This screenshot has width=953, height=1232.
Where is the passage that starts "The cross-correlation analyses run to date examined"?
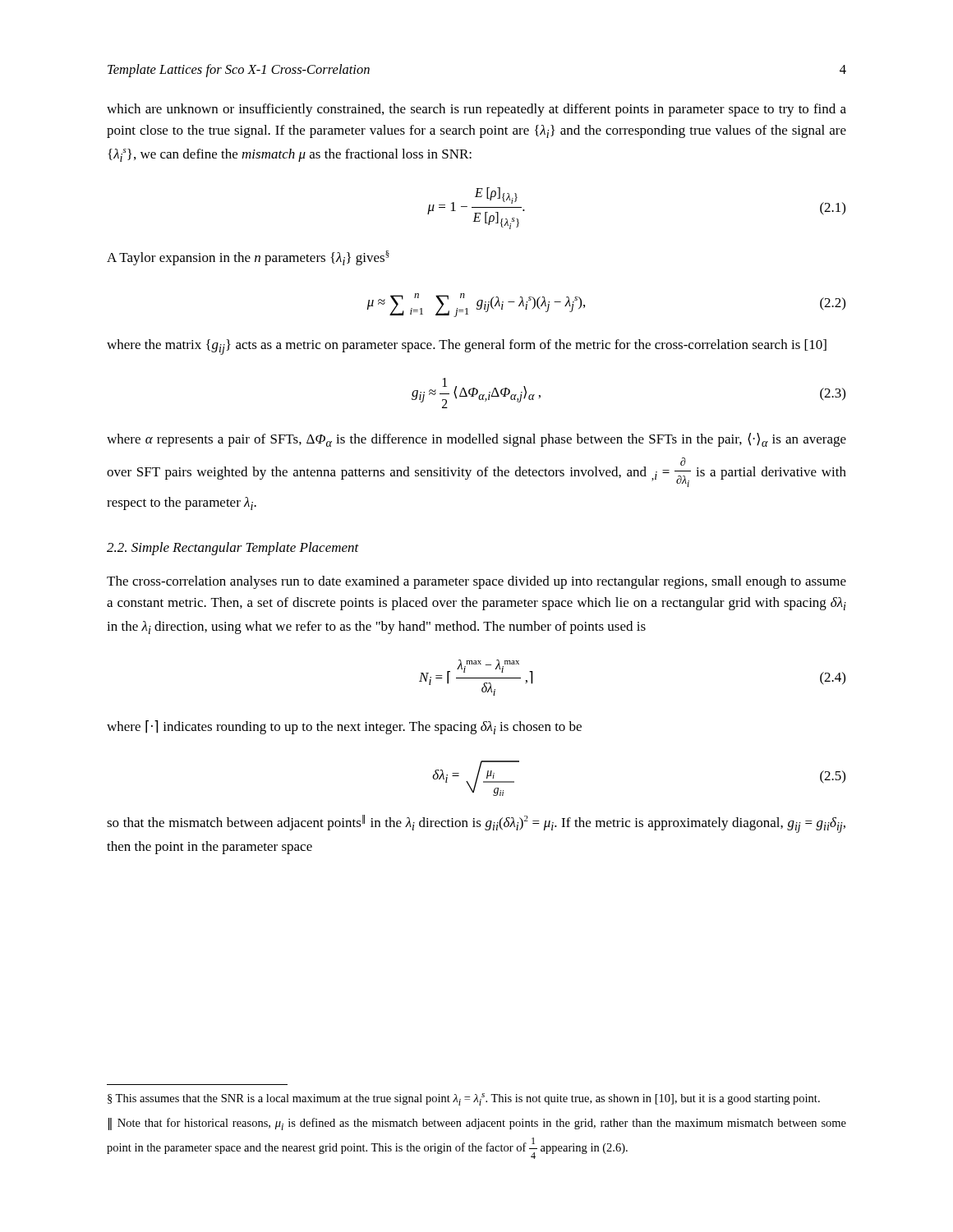click(x=476, y=605)
